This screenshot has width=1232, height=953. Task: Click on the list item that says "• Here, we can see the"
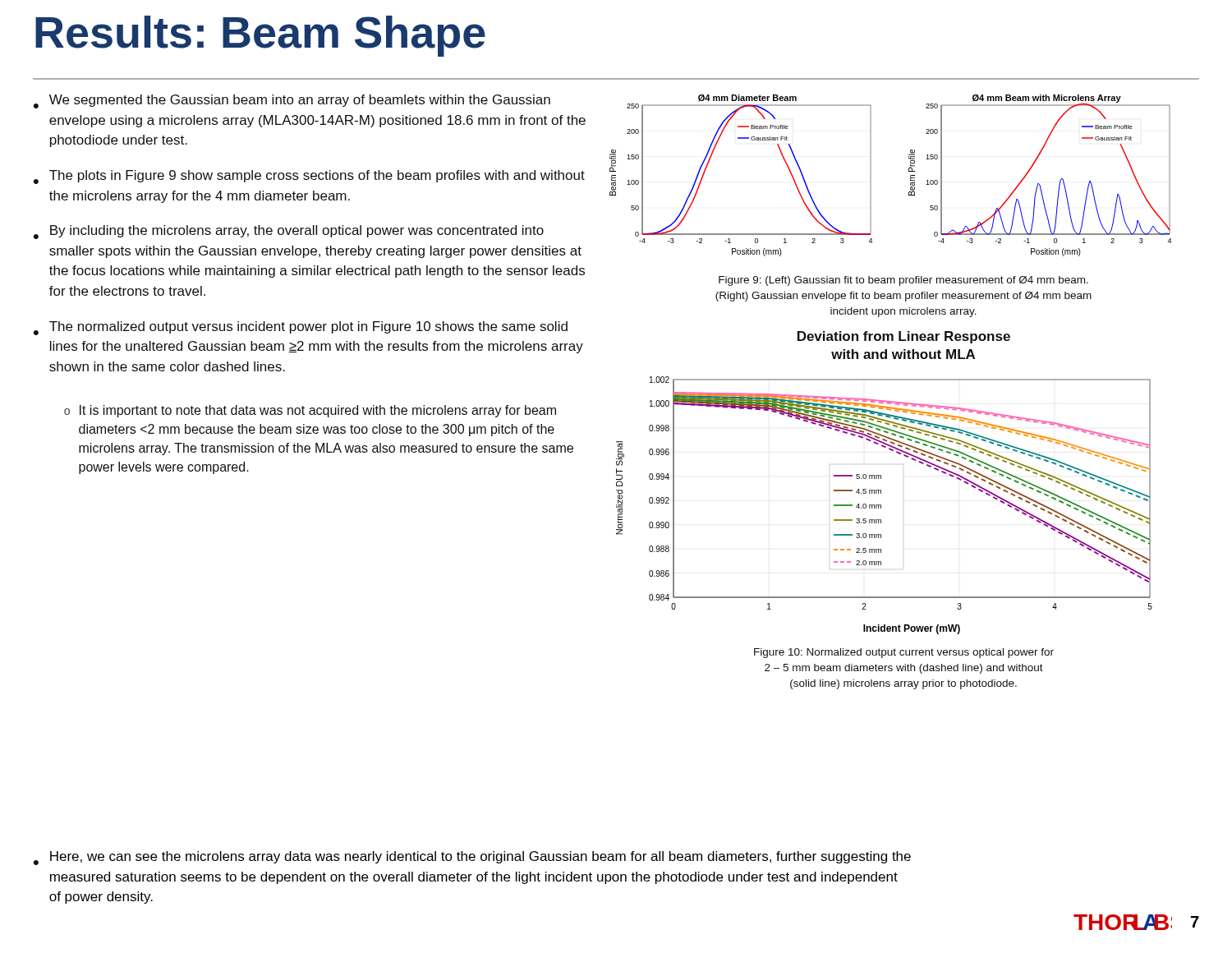(x=472, y=877)
